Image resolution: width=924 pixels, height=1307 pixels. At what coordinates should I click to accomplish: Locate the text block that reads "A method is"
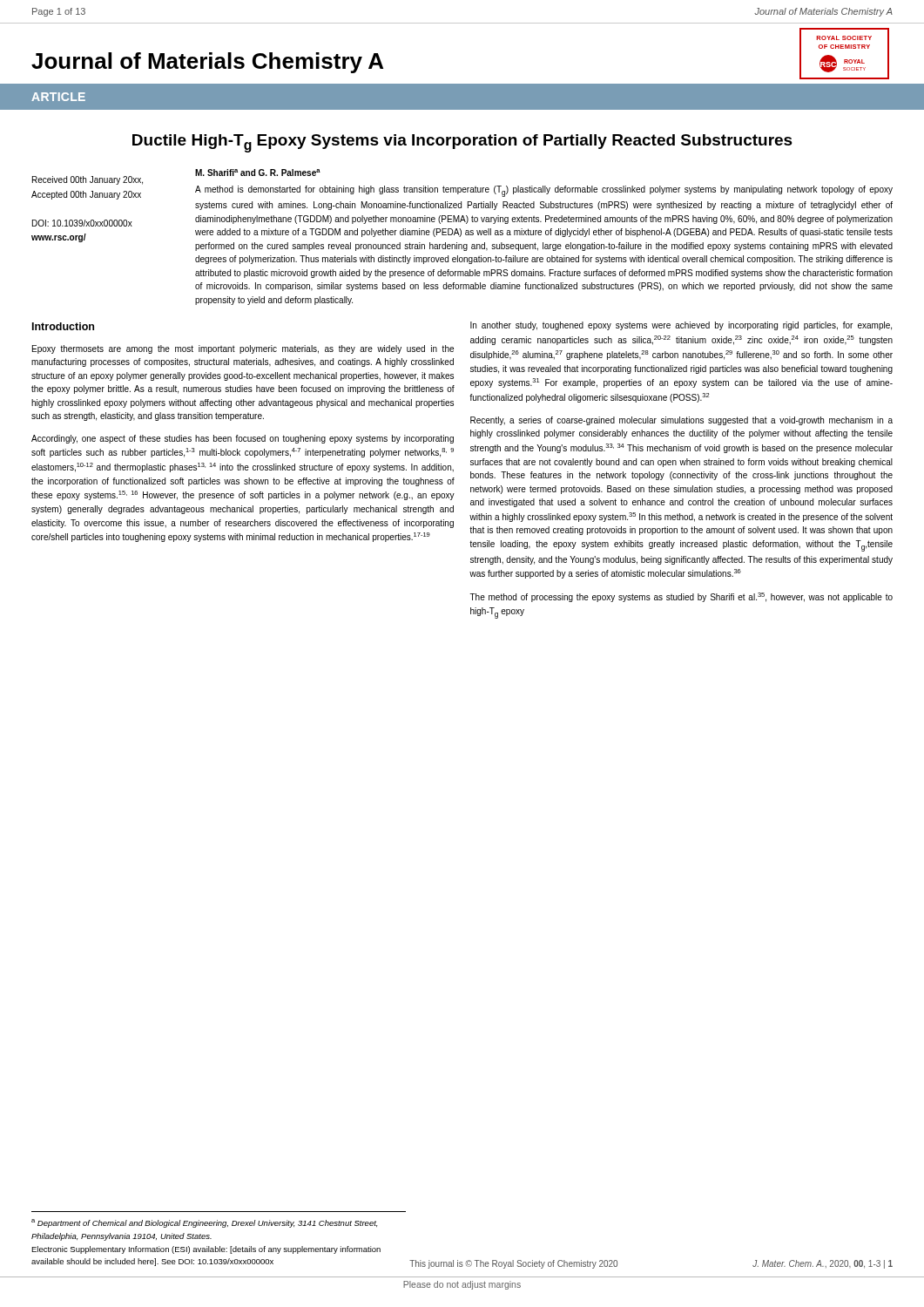[x=544, y=245]
